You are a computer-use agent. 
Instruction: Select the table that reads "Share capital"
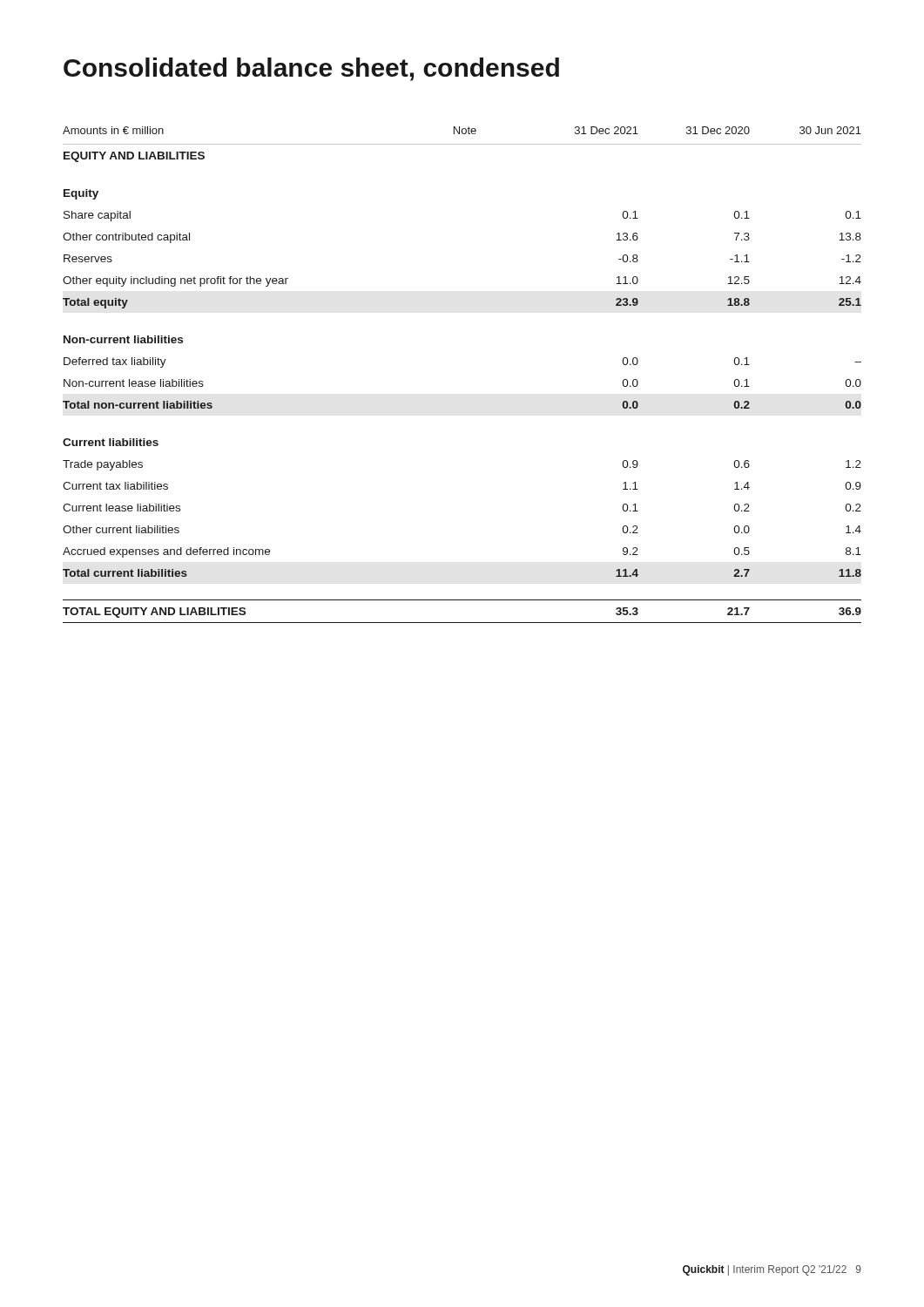pos(462,371)
